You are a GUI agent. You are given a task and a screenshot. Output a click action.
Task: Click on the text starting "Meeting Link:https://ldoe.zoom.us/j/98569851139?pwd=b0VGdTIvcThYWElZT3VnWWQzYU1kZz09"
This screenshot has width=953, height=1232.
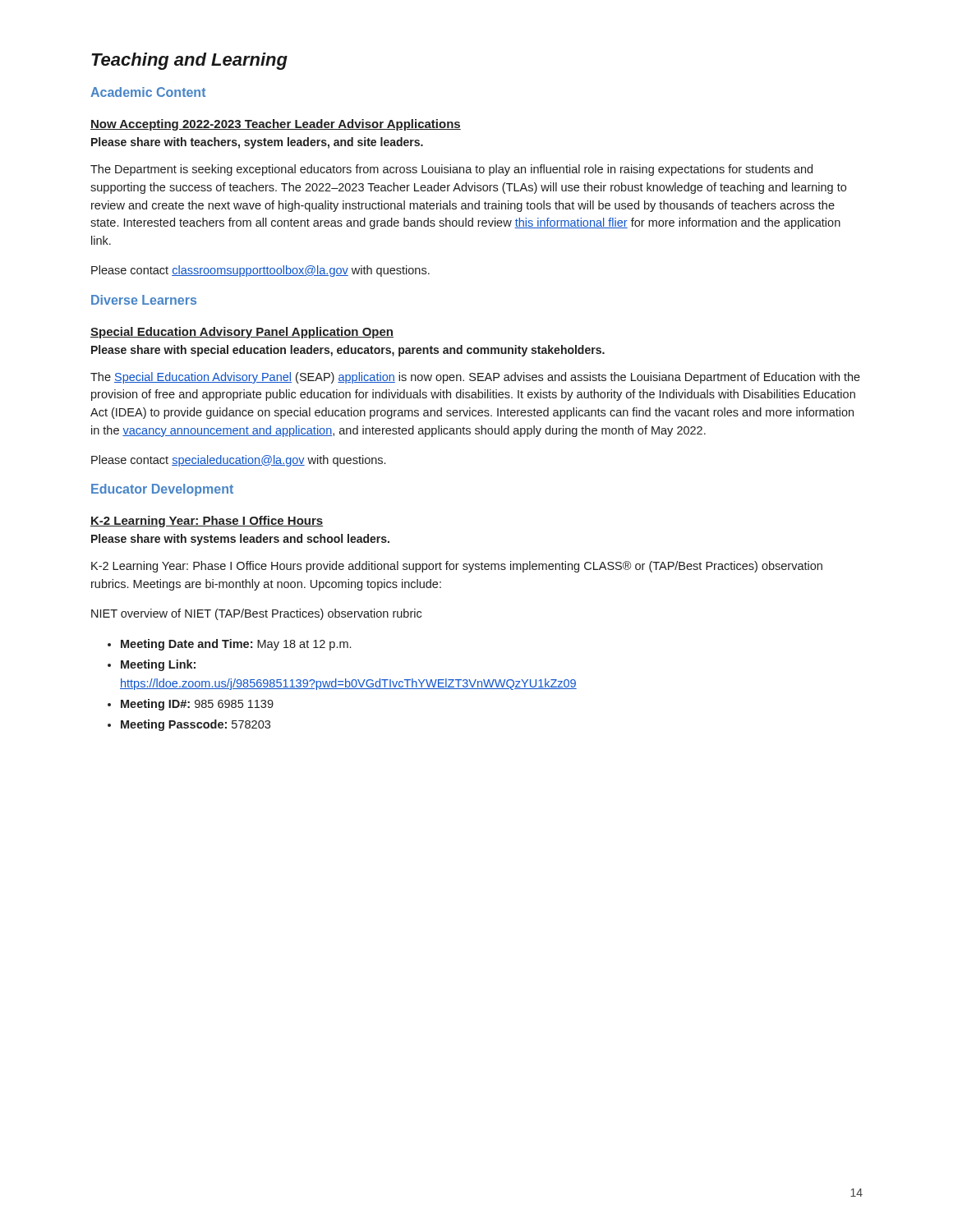click(x=348, y=674)
